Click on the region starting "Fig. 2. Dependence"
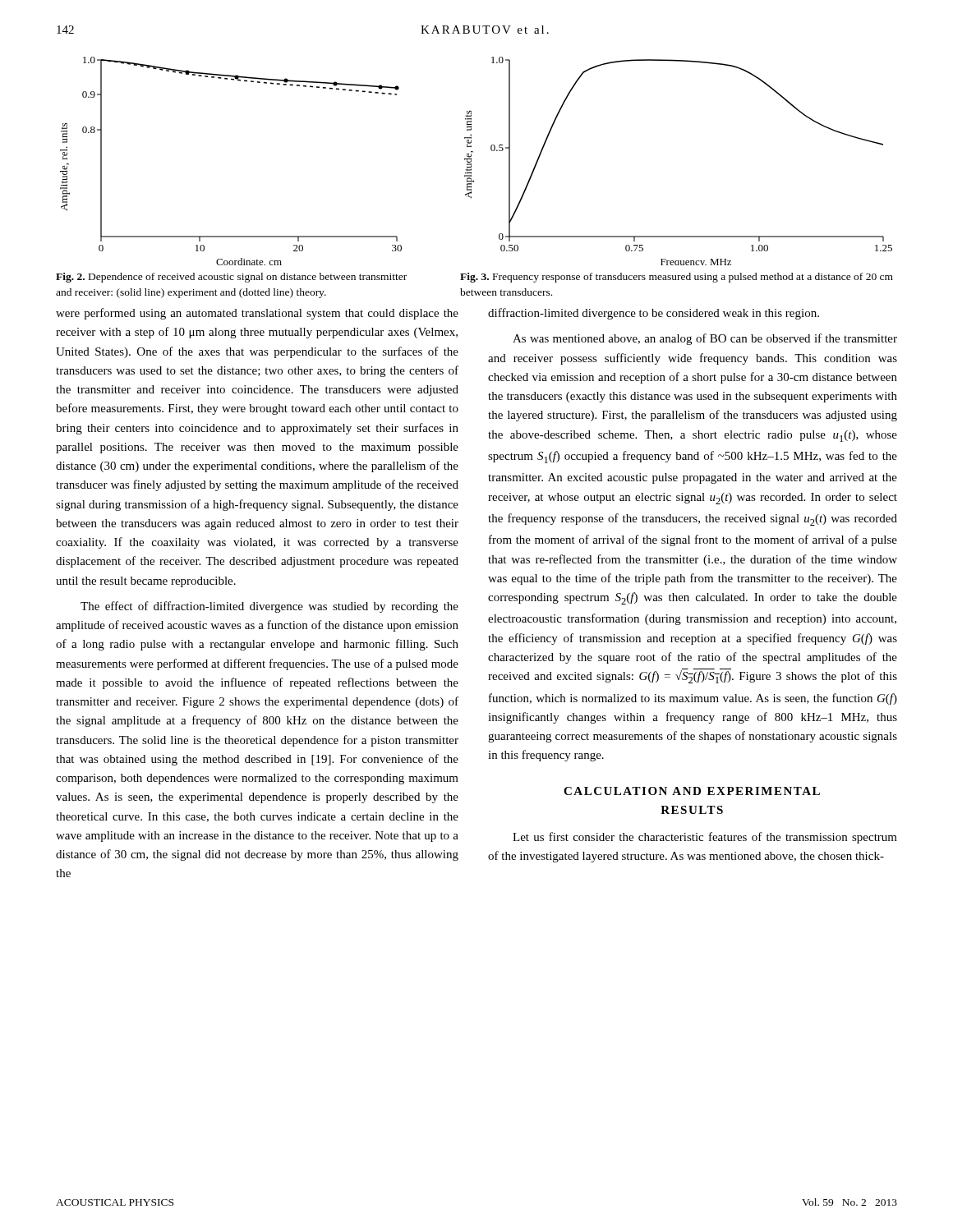Image resolution: width=953 pixels, height=1232 pixels. 231,284
